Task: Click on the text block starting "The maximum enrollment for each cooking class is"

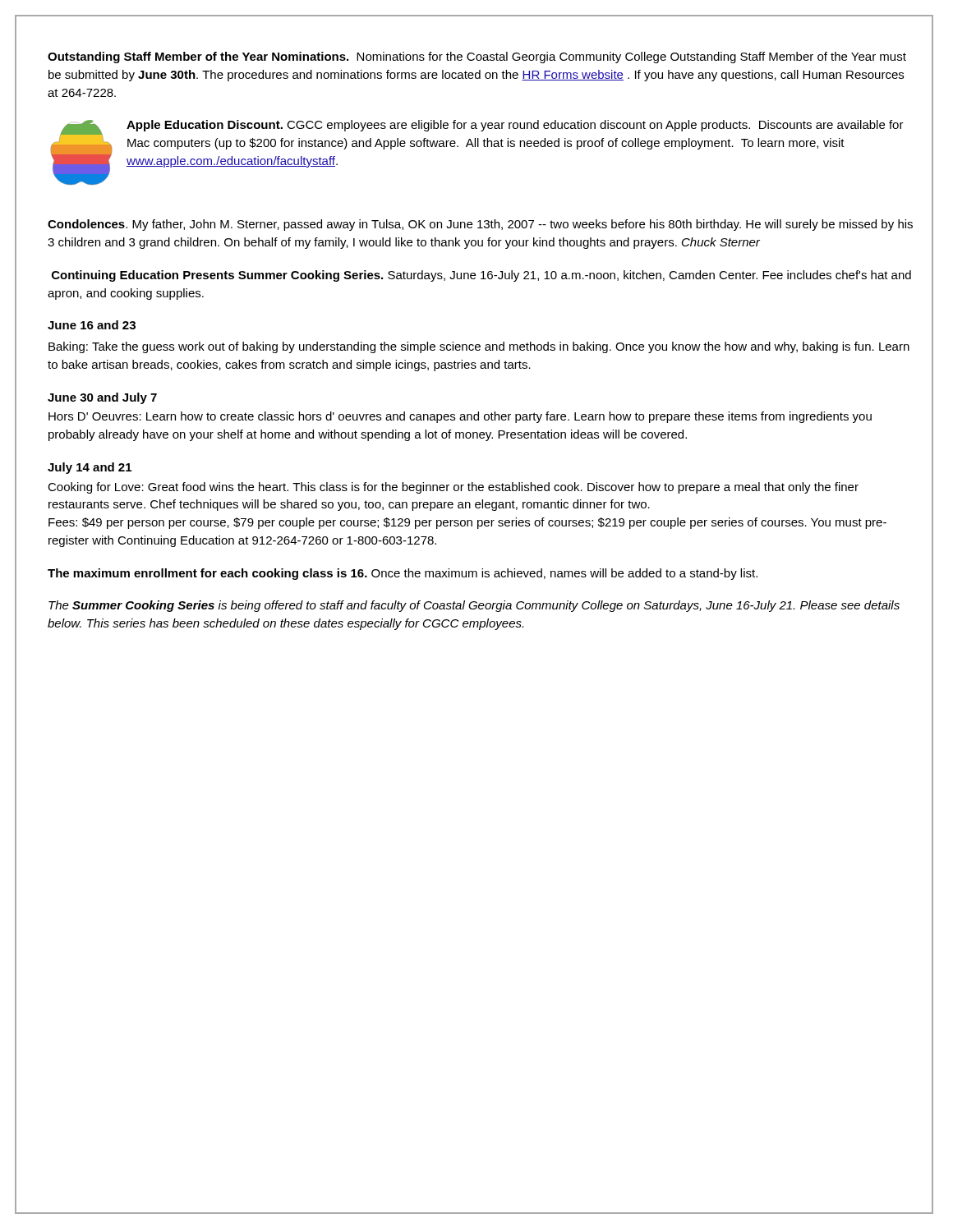Action: point(482,573)
